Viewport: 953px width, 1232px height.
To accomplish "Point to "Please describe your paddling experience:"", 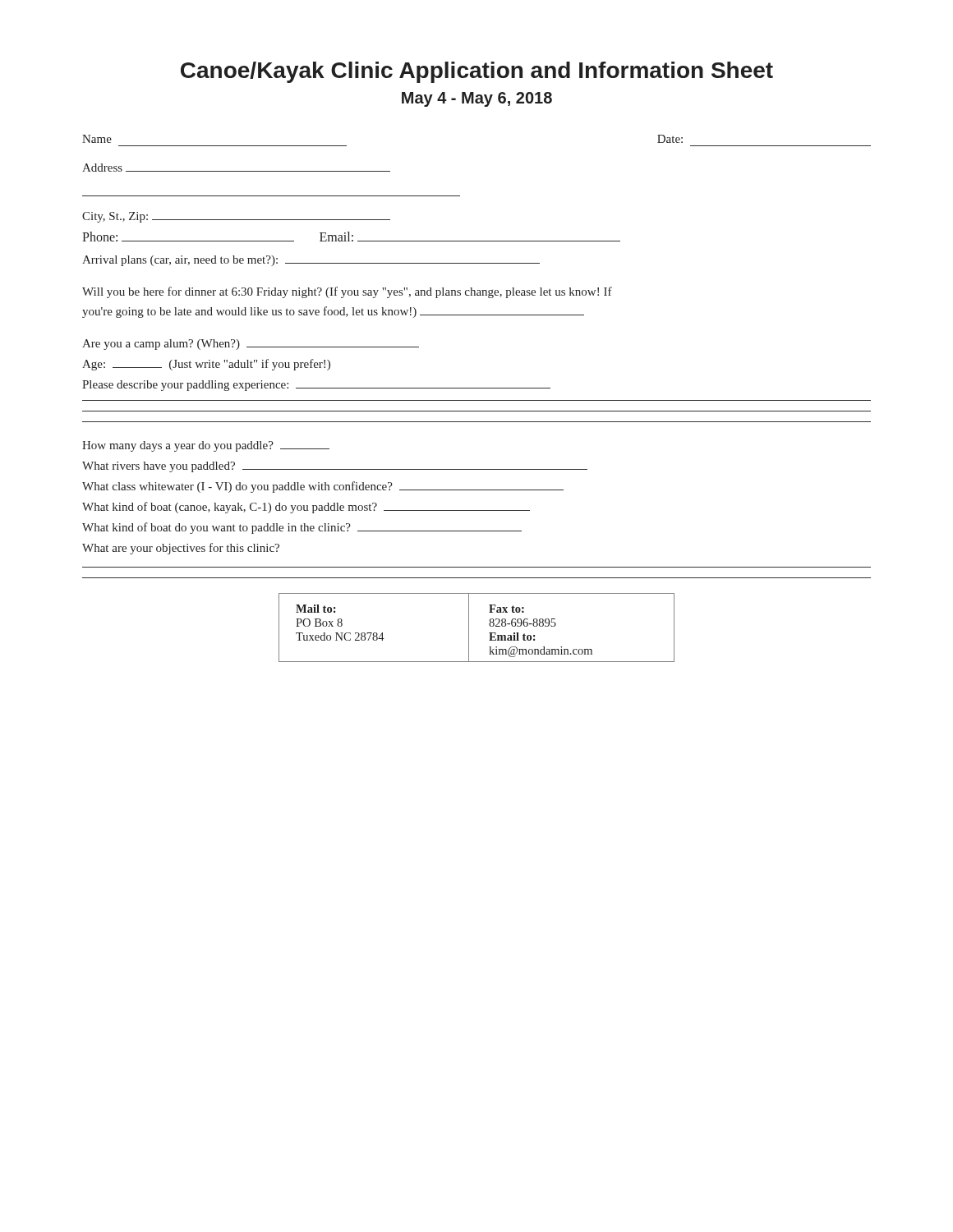I will pos(316,385).
